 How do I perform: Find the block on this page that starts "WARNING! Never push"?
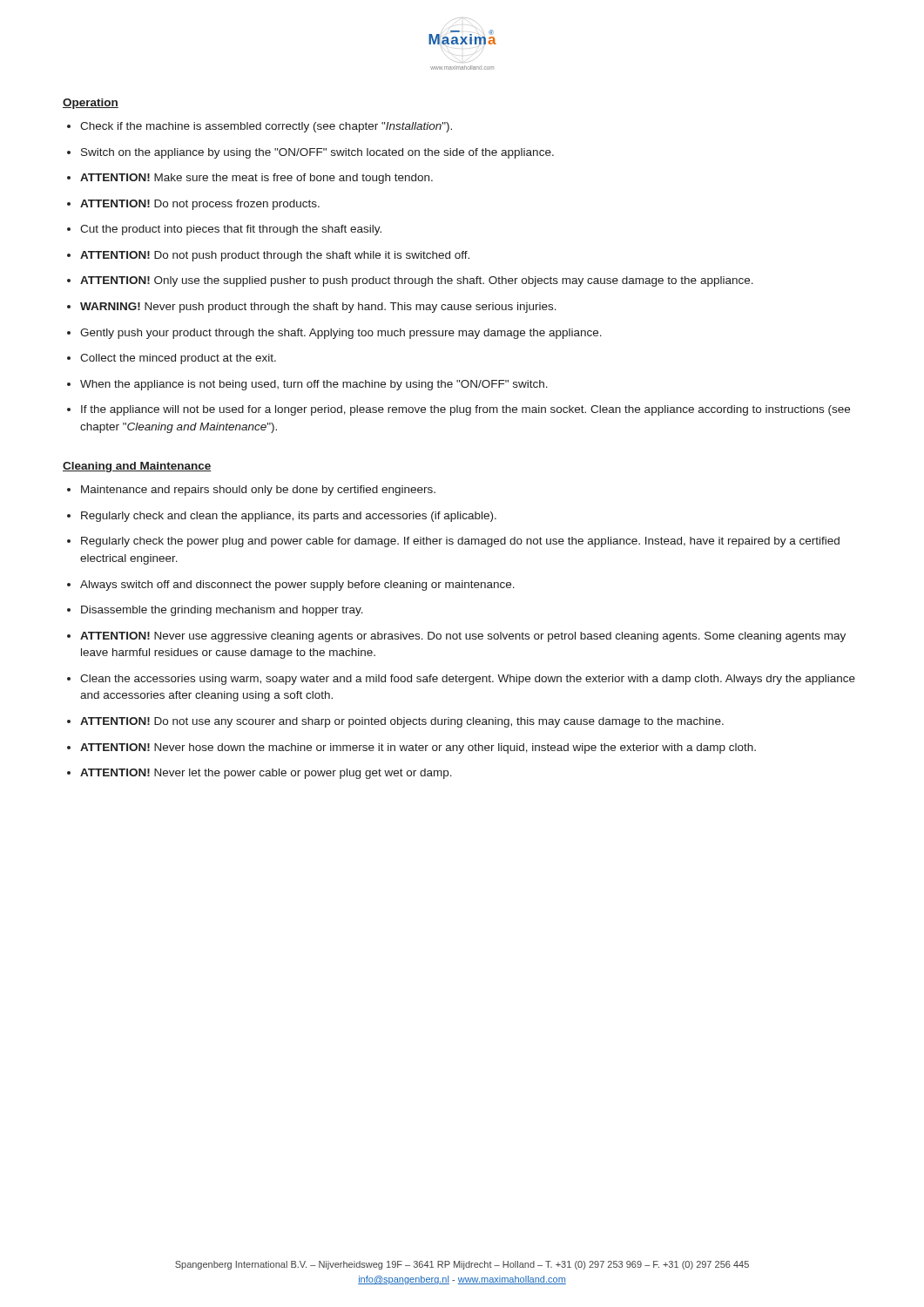coord(319,306)
